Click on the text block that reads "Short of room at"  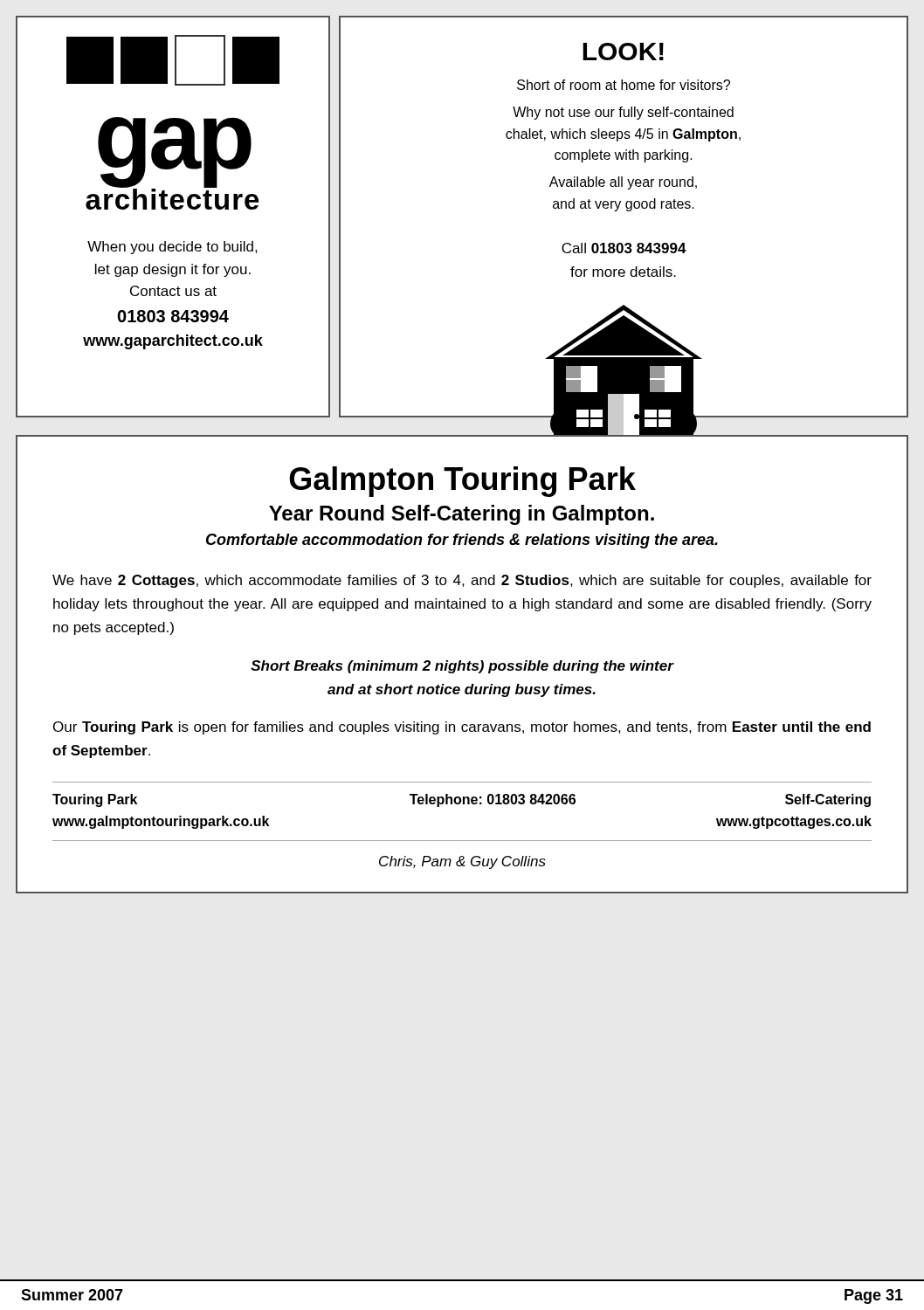pyautogui.click(x=624, y=85)
